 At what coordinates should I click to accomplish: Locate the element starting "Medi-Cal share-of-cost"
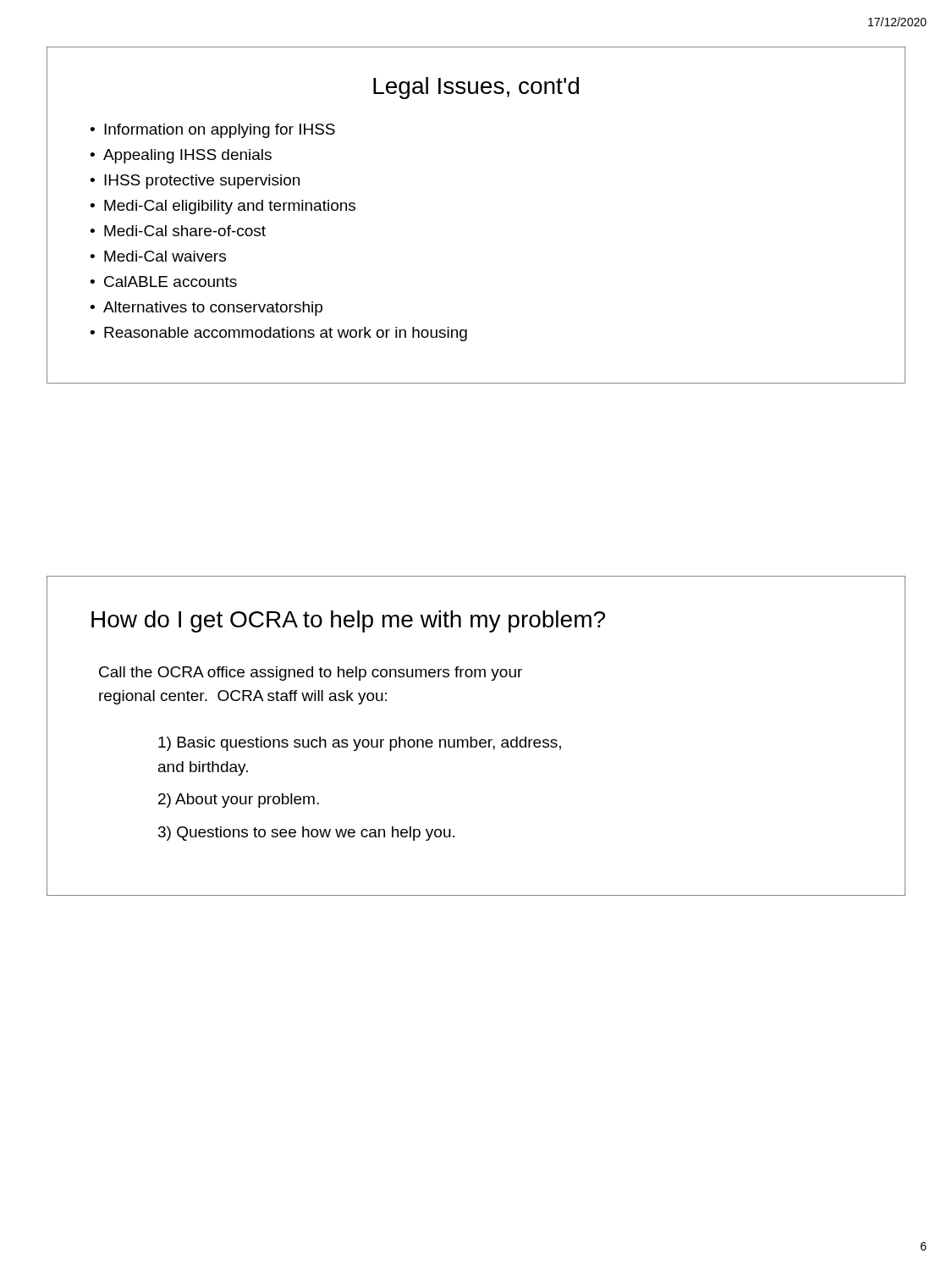tap(184, 231)
